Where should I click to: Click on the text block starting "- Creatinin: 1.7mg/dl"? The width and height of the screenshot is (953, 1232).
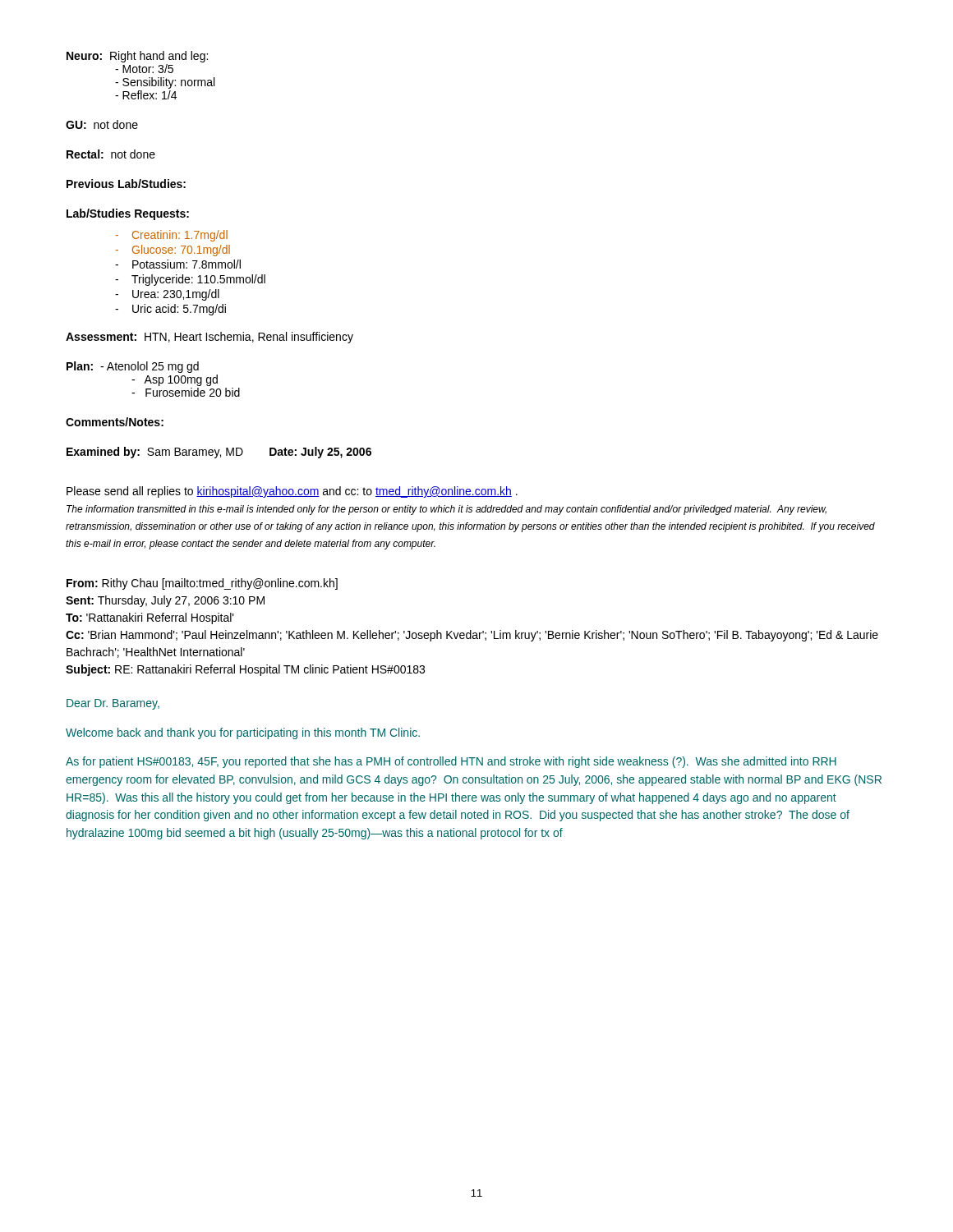coord(171,235)
